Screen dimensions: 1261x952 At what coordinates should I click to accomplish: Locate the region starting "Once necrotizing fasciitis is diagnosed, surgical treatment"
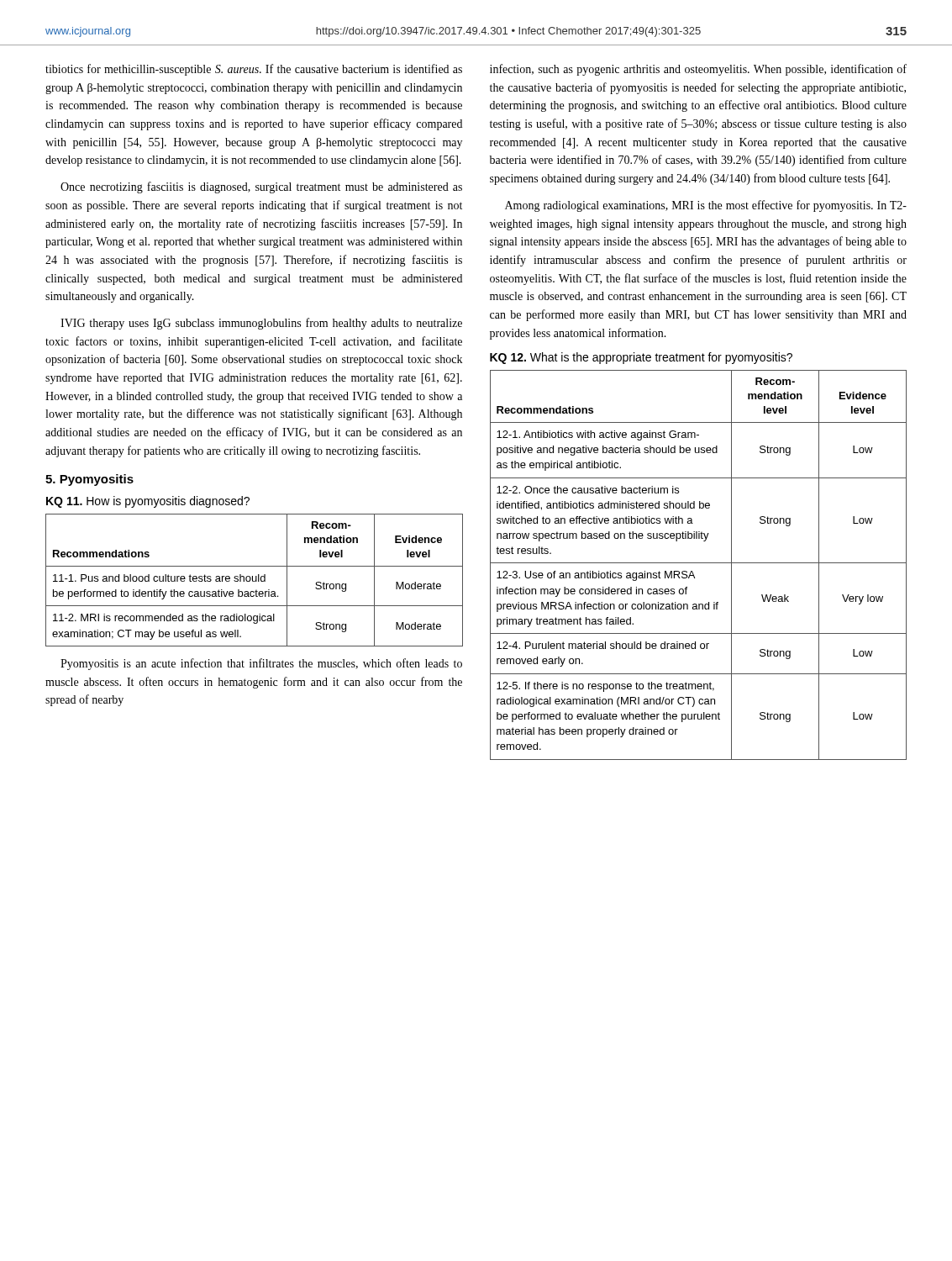point(254,242)
